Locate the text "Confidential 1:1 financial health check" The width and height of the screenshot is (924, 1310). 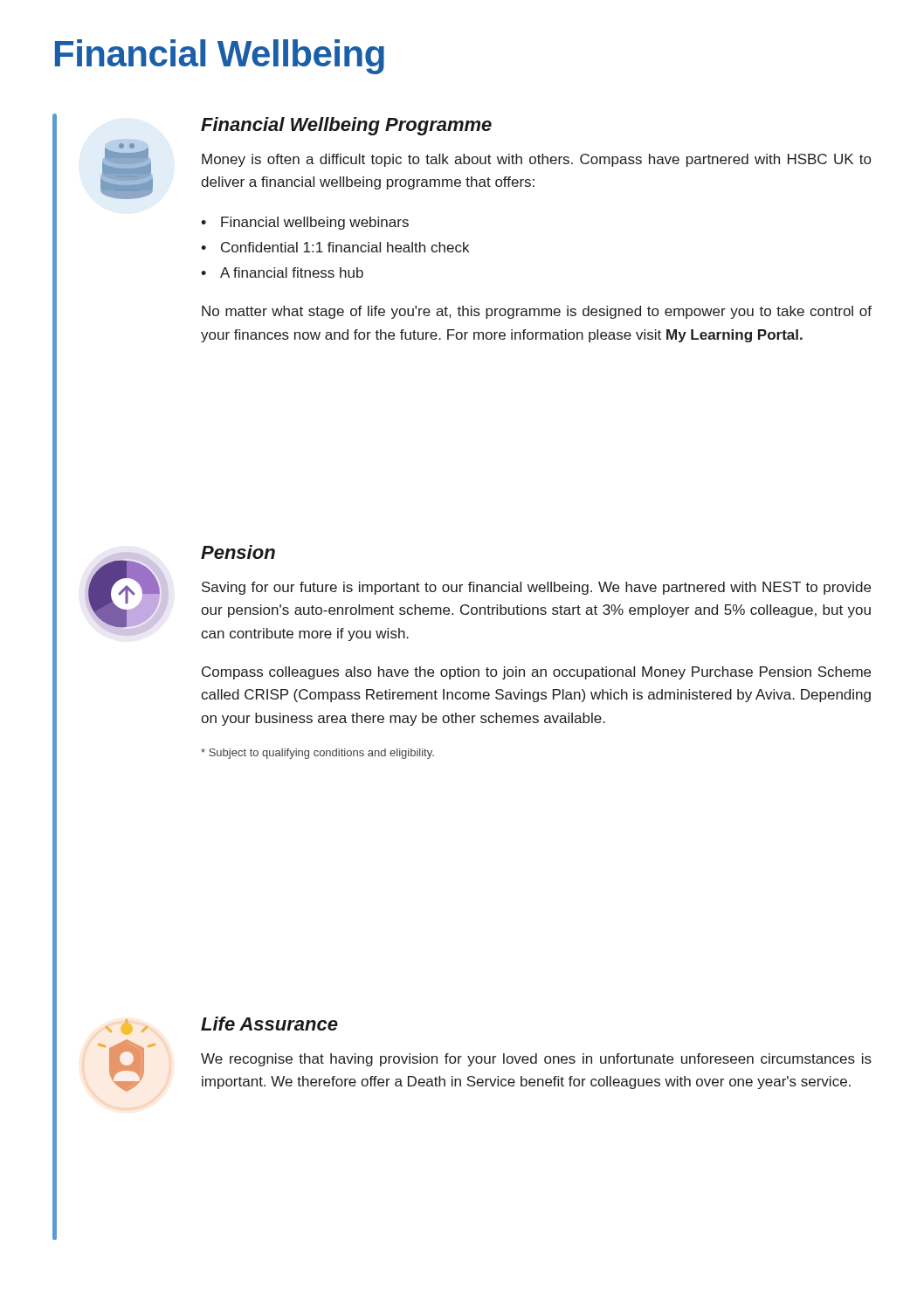(x=345, y=247)
